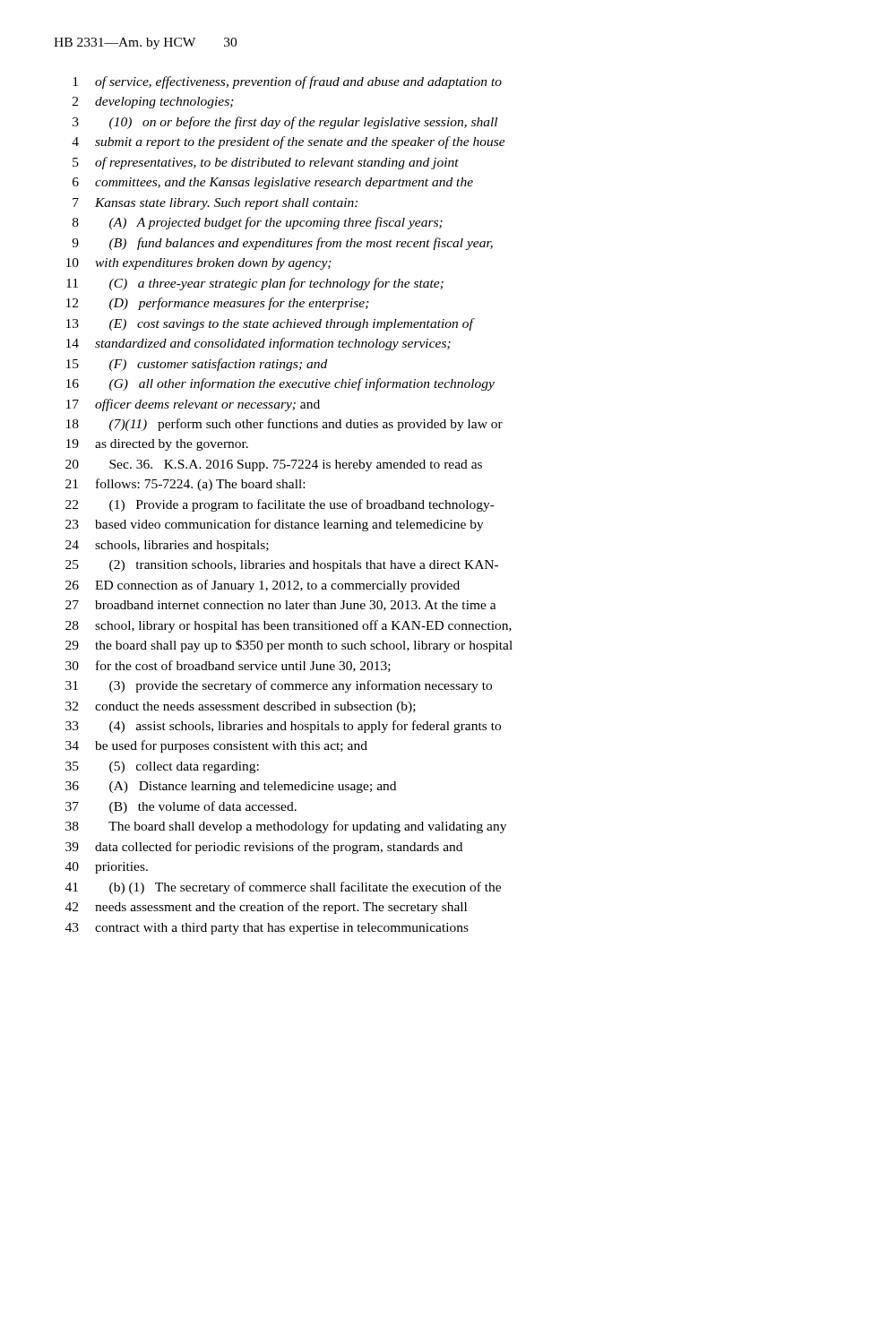Navigate to the block starting "27 broadband internet connection no"
This screenshot has width=896, height=1344.
click(448, 605)
